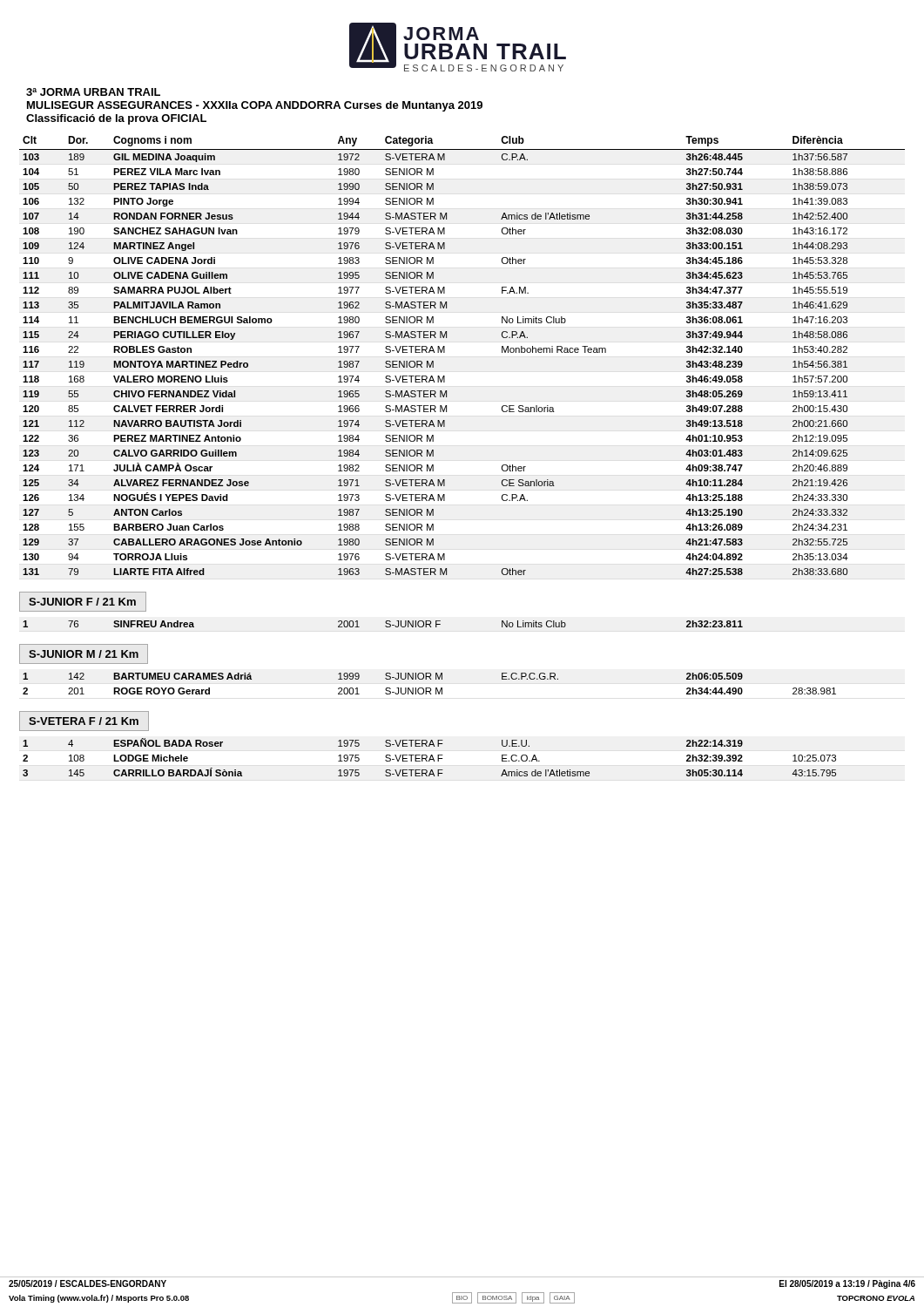924x1307 pixels.
Task: Locate the table with the text "S-JUNIOR M"
Action: (x=462, y=684)
